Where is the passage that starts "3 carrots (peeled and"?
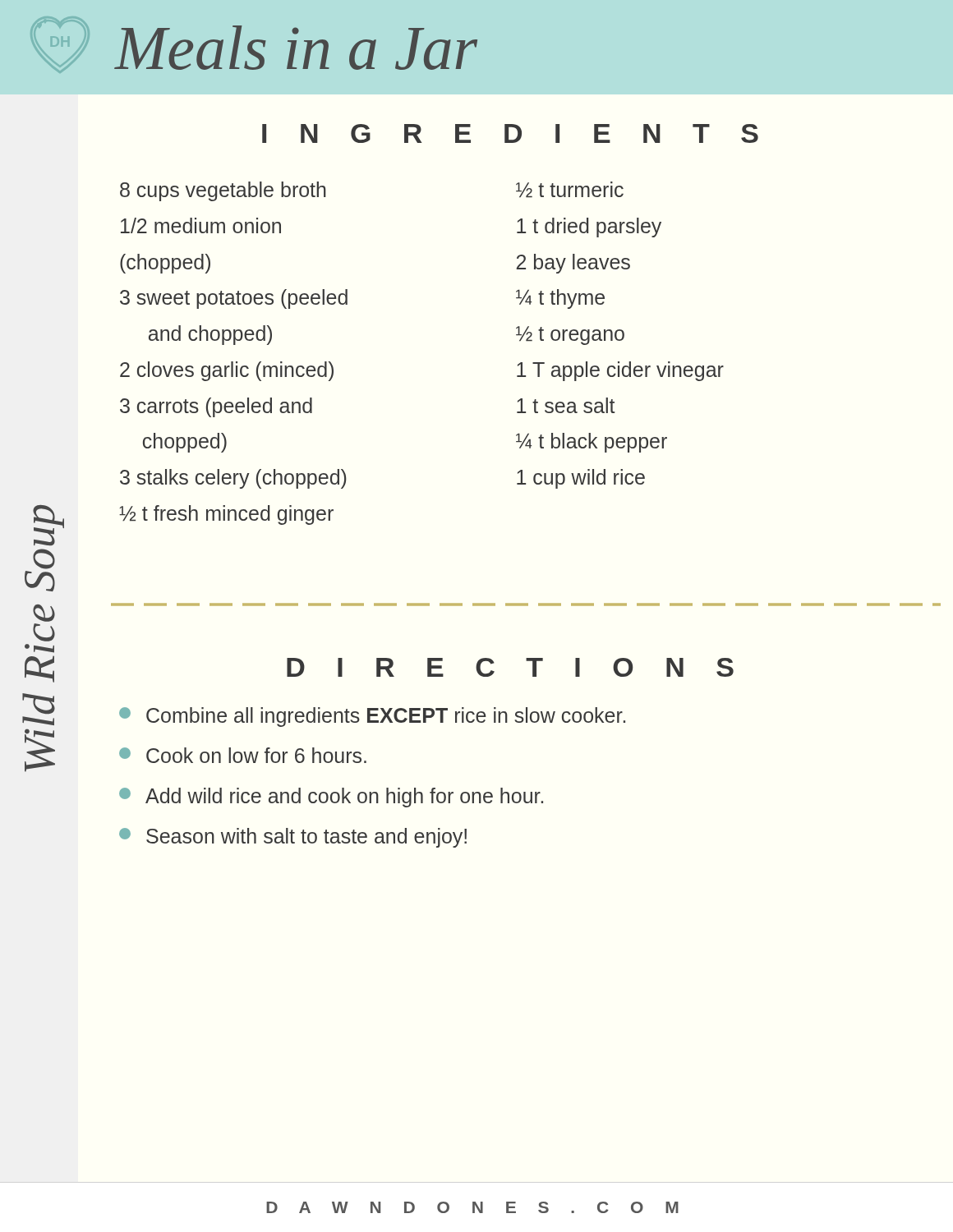This screenshot has height=1232, width=953. tap(216, 423)
